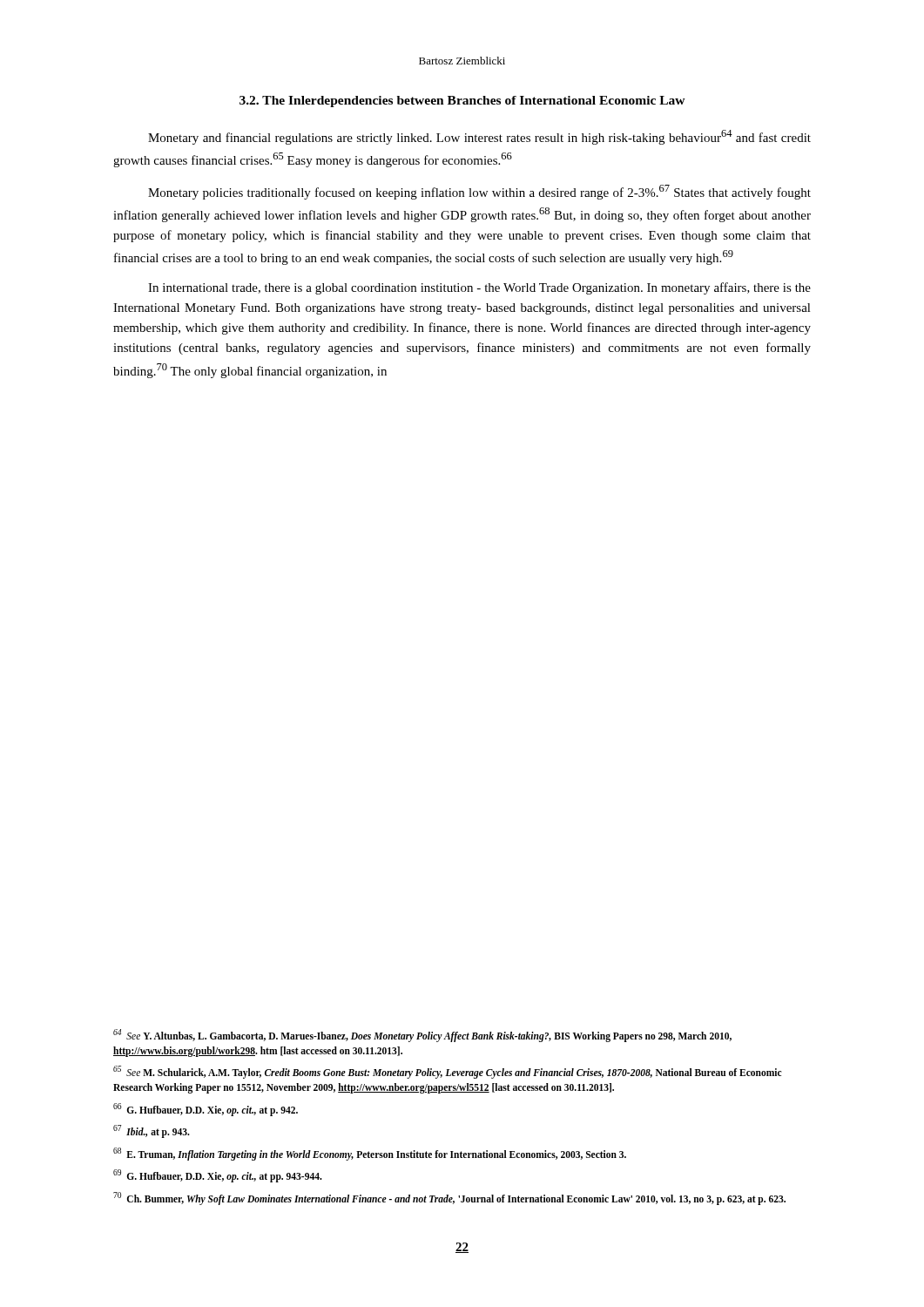Locate the section header
Screen dimensions: 1307x924
(x=462, y=100)
